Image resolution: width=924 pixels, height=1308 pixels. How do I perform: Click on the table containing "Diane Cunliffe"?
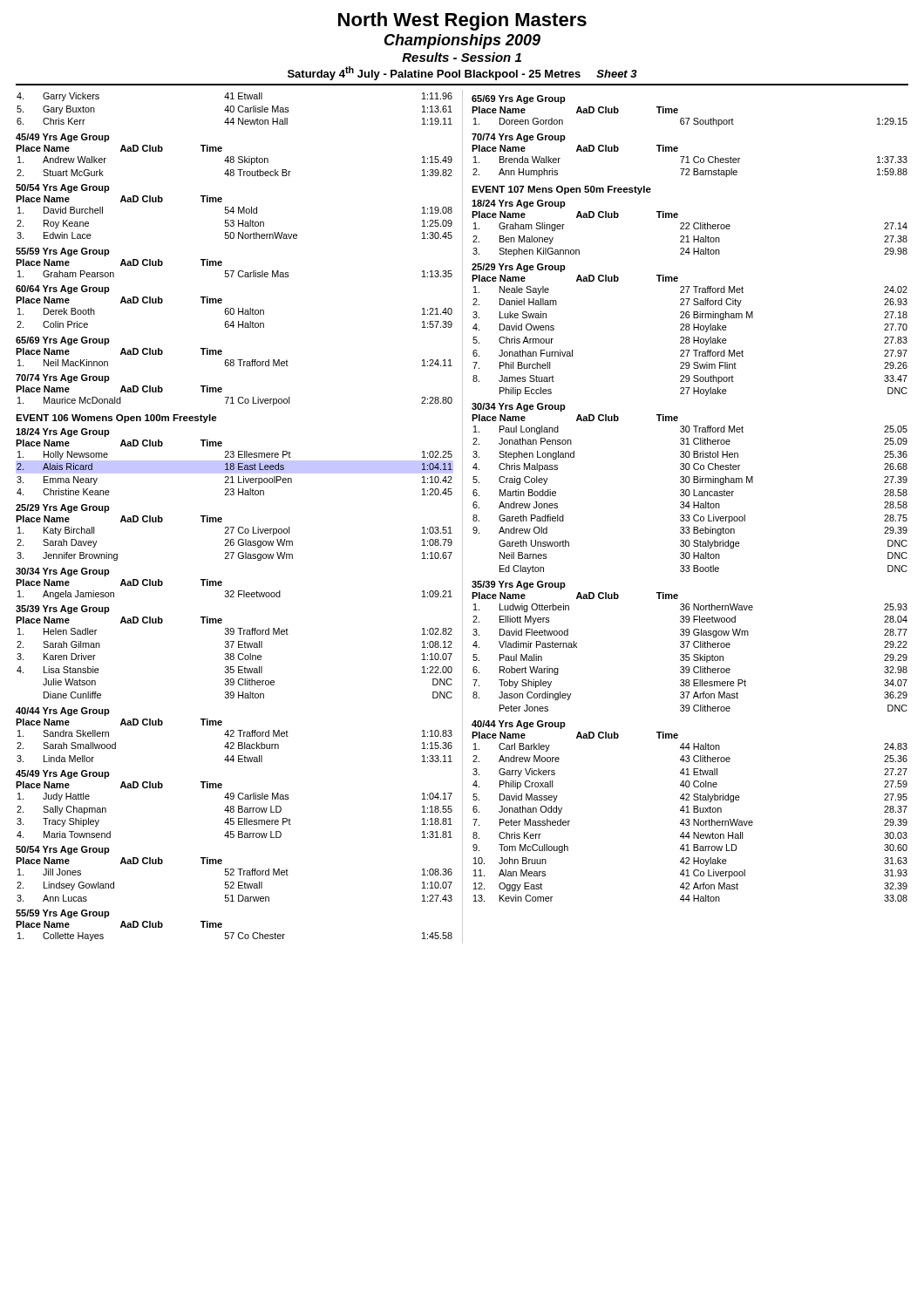[235, 663]
